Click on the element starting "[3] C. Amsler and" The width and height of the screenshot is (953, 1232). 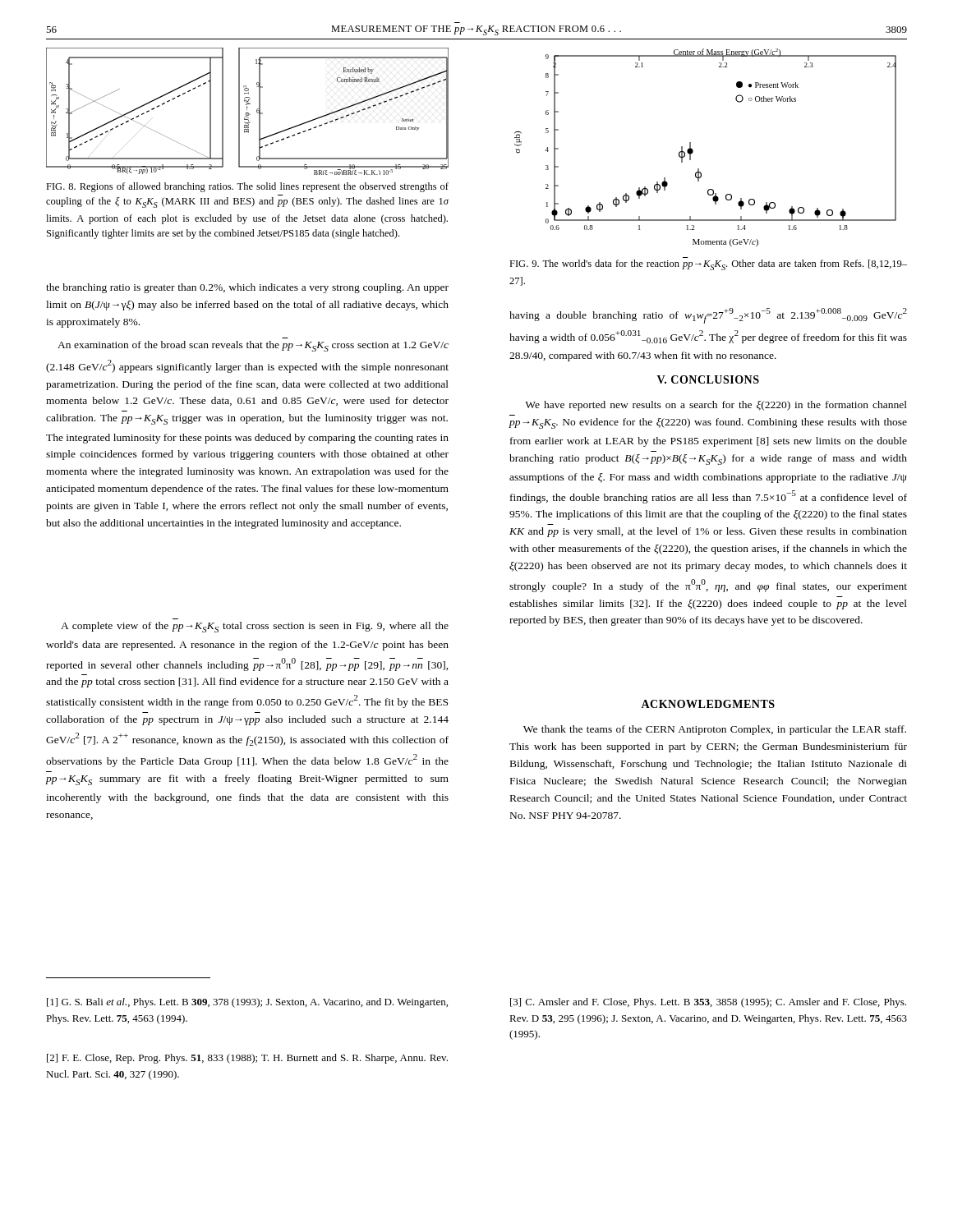tap(708, 1018)
